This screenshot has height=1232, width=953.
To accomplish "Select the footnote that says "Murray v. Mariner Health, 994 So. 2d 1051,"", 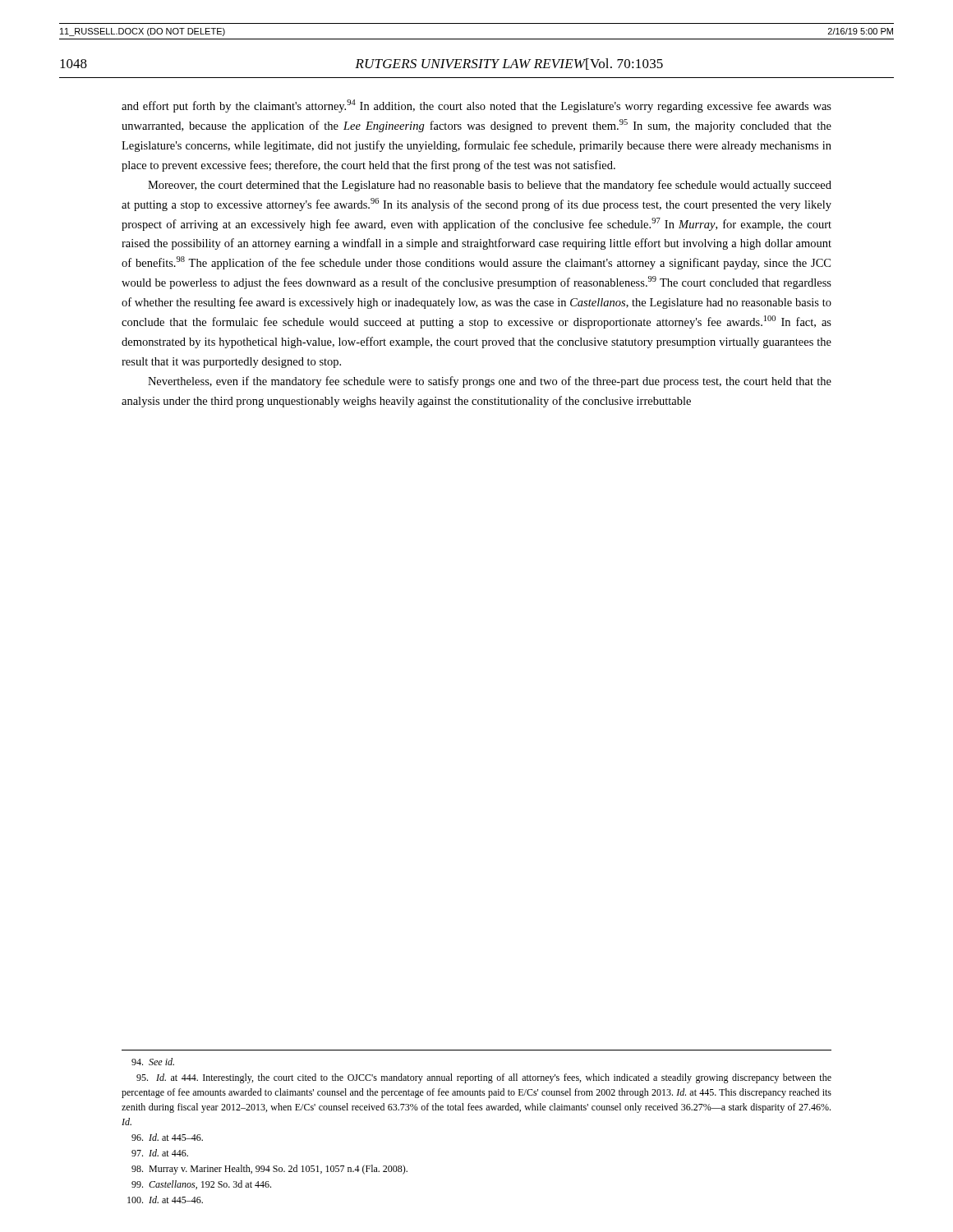I will tap(265, 1169).
